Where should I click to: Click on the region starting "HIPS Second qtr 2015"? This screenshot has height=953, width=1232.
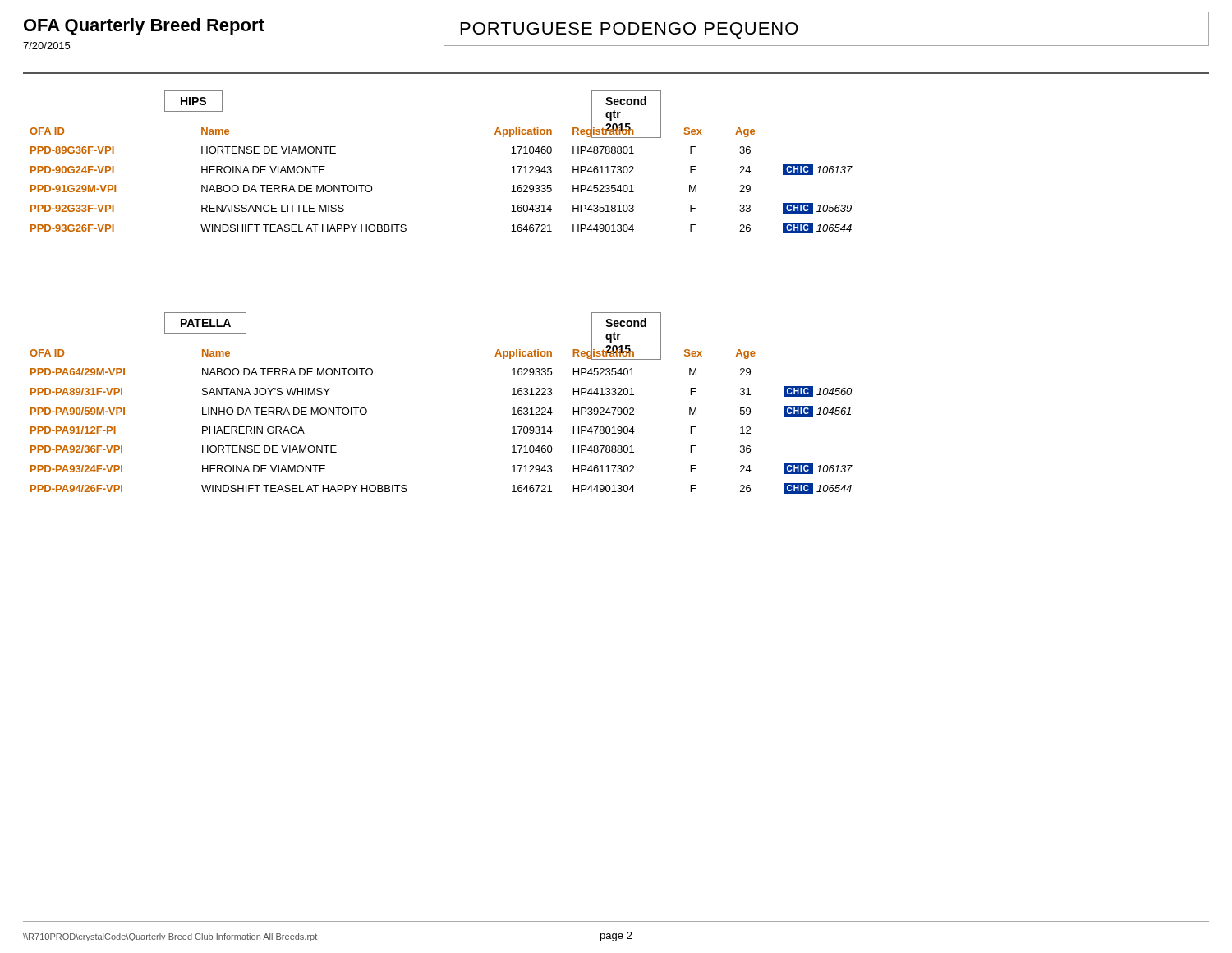[193, 101]
